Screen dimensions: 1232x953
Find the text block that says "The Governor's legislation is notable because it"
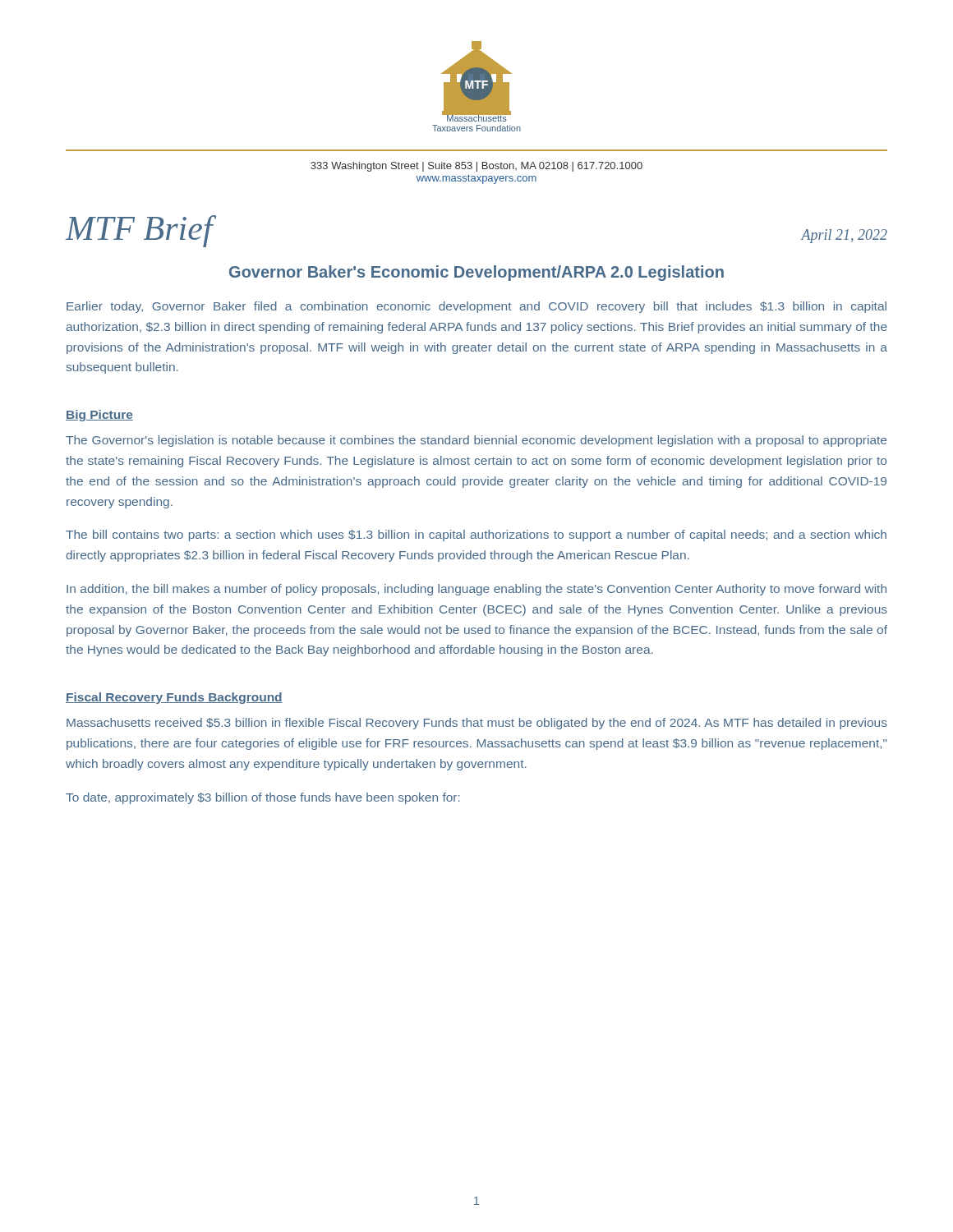[x=476, y=471]
